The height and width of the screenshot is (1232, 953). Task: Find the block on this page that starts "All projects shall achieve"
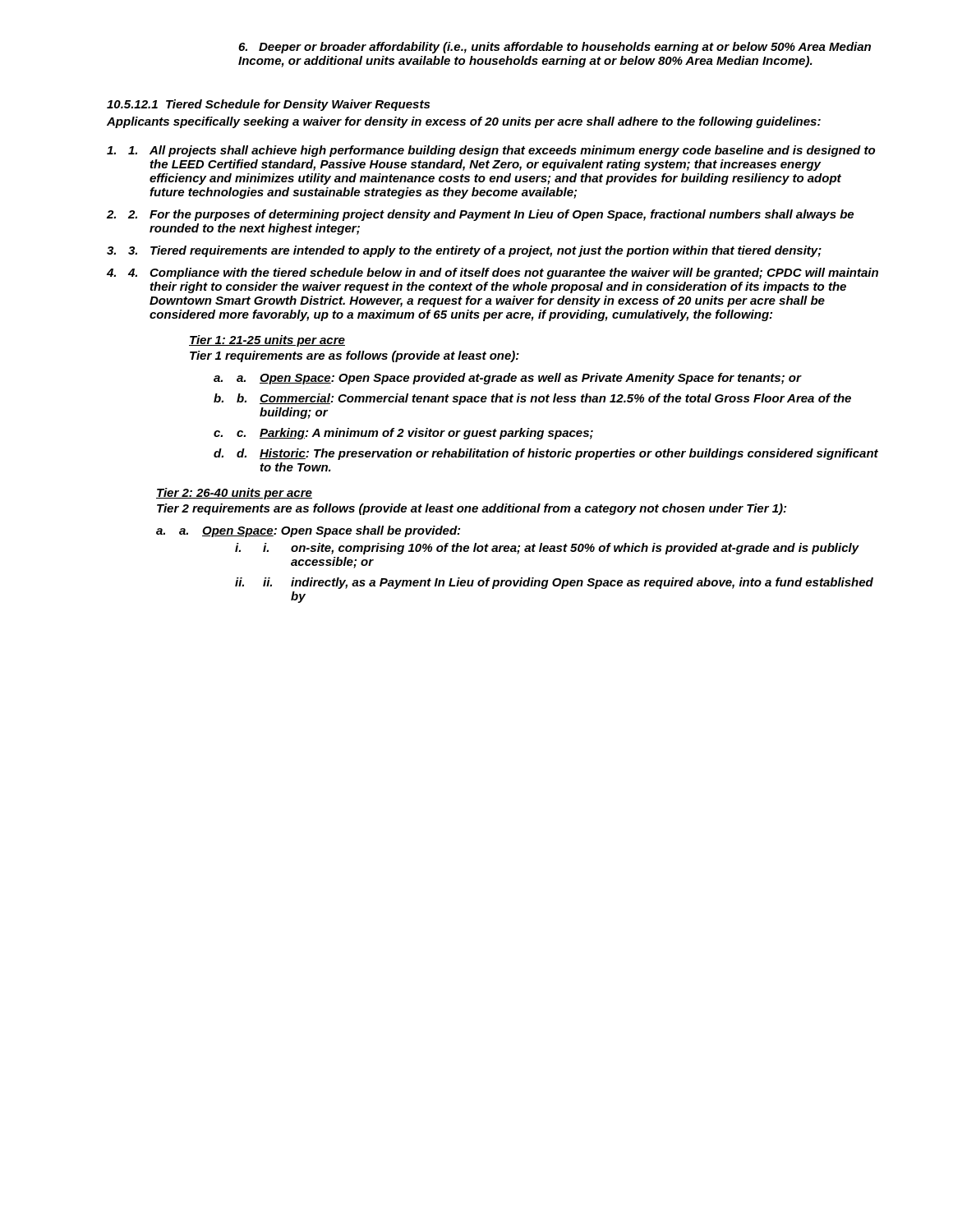click(504, 171)
